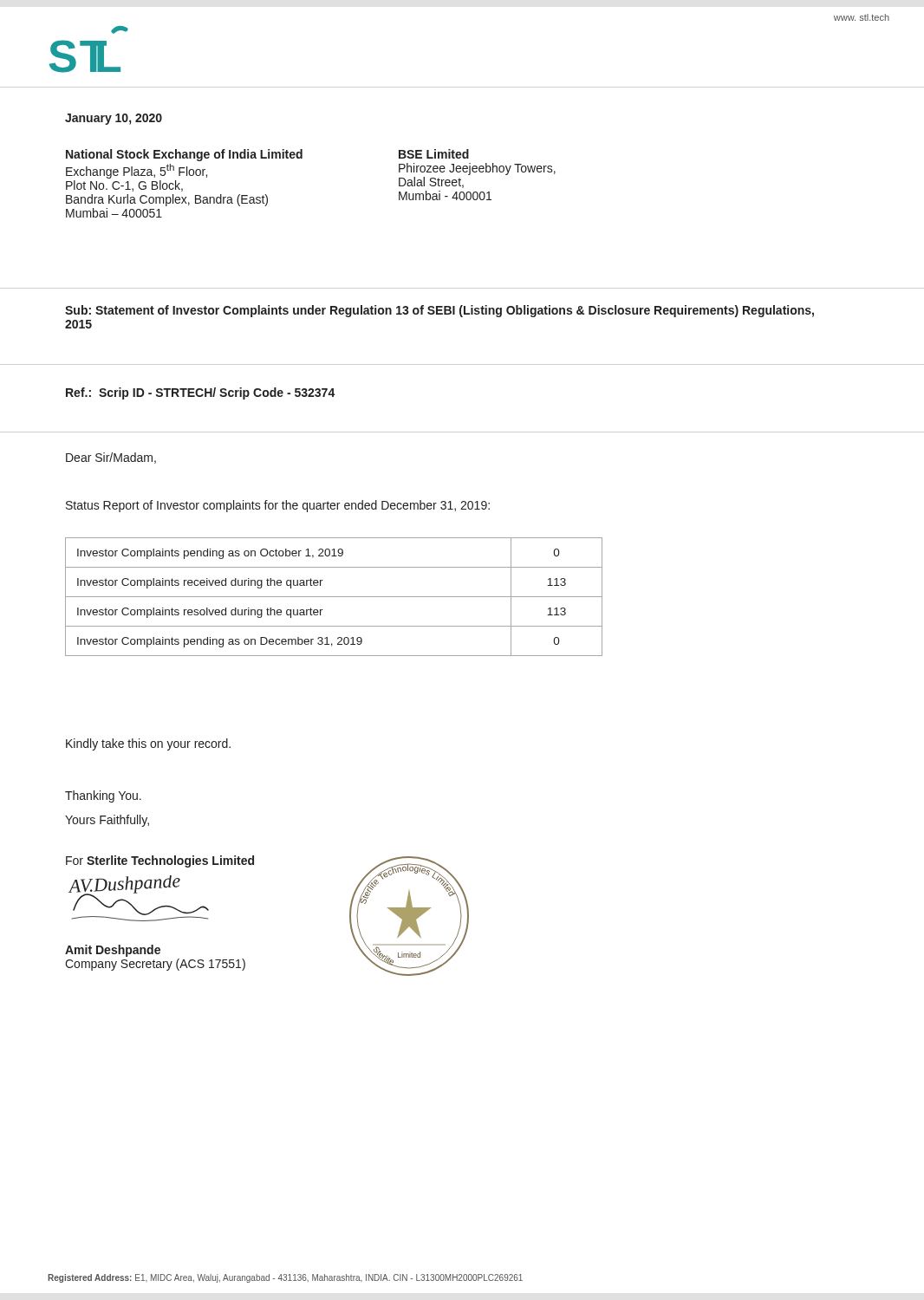Viewport: 924px width, 1300px height.
Task: Locate the text "For Sterlite Technologies Limited"
Action: [x=160, y=861]
